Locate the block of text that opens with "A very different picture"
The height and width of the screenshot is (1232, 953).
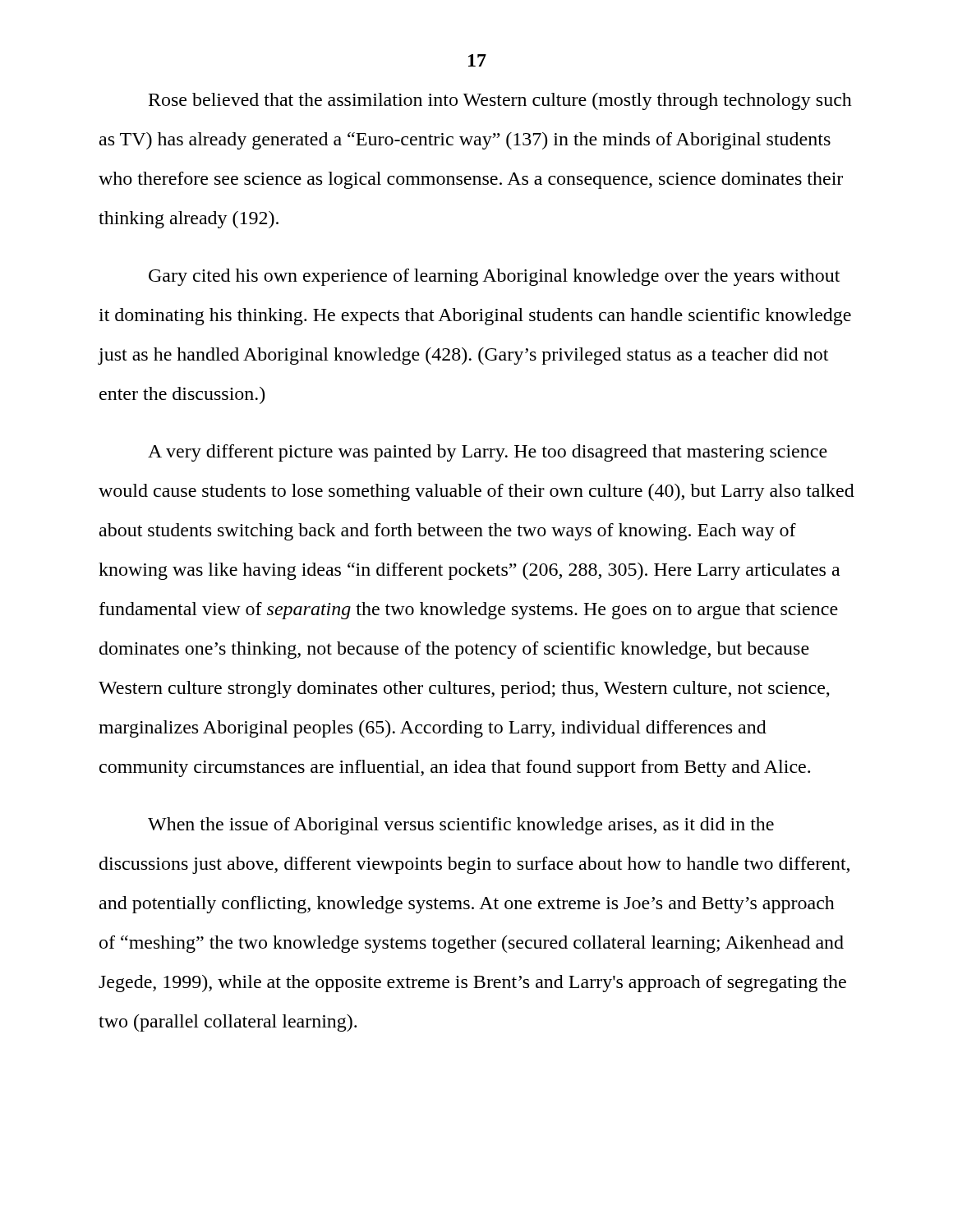click(x=476, y=609)
